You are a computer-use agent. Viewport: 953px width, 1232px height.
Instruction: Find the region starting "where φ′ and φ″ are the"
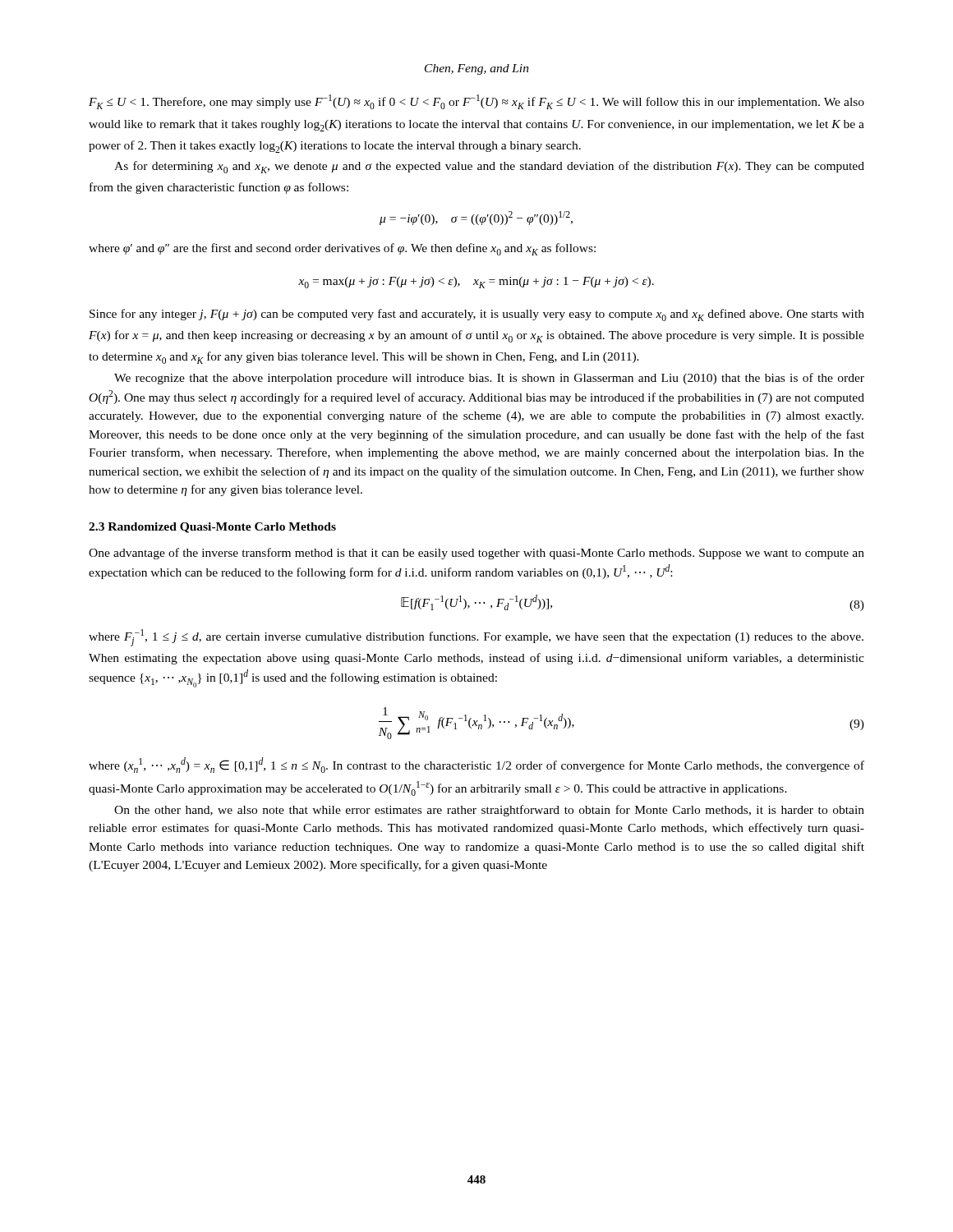coord(343,250)
